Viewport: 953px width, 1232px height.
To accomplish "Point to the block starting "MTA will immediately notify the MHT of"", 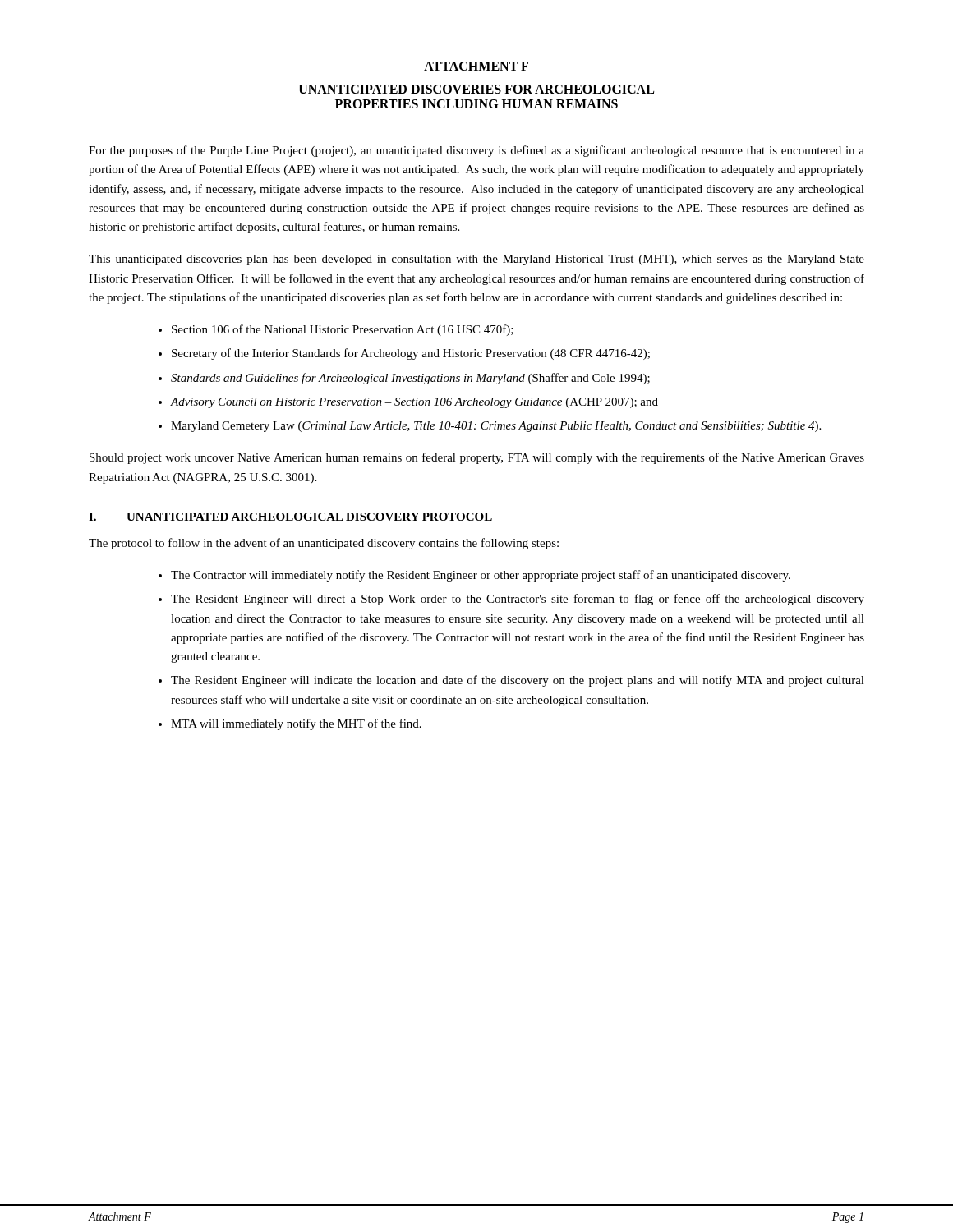I will (296, 723).
